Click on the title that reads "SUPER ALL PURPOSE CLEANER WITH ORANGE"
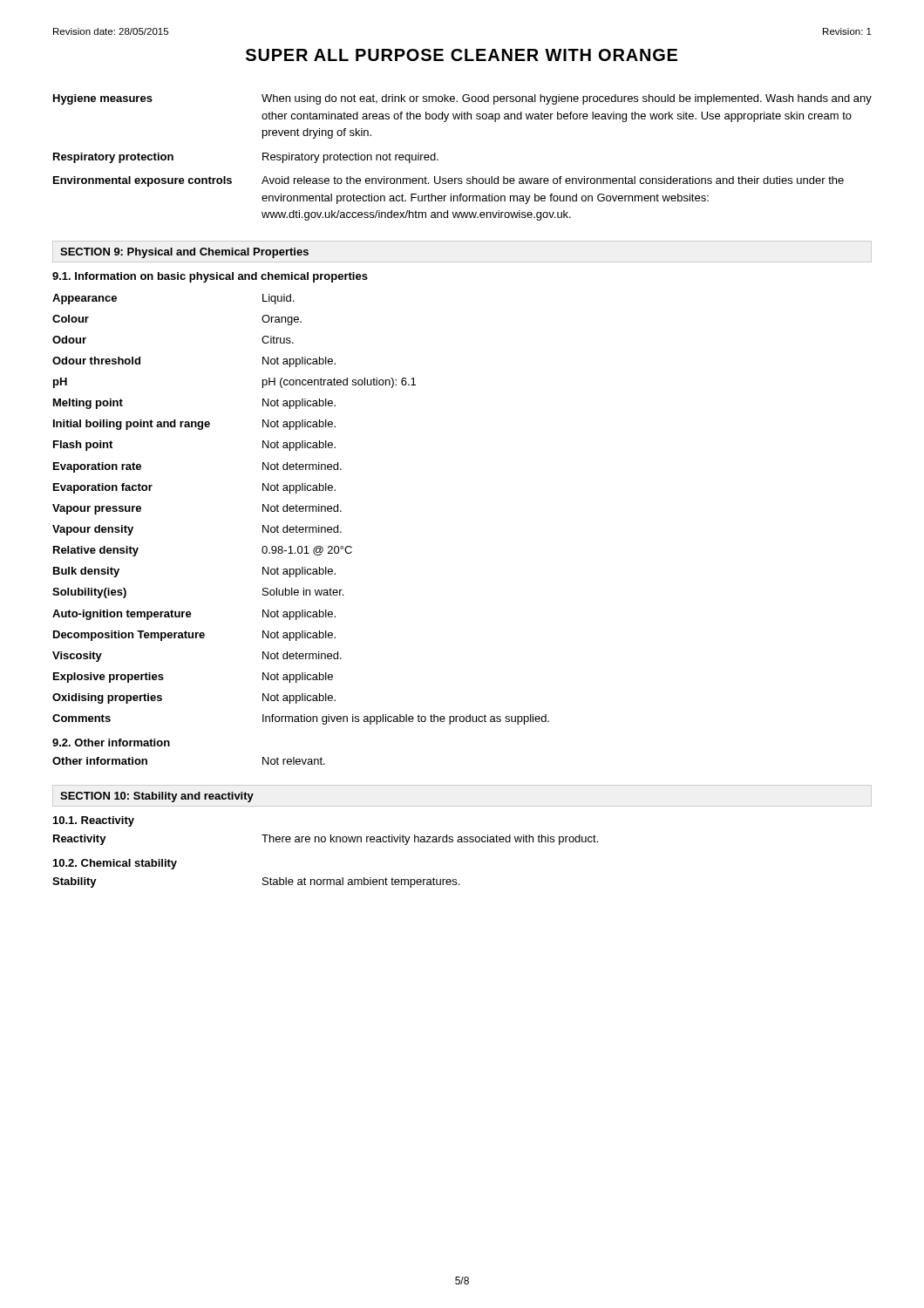924x1308 pixels. [462, 55]
